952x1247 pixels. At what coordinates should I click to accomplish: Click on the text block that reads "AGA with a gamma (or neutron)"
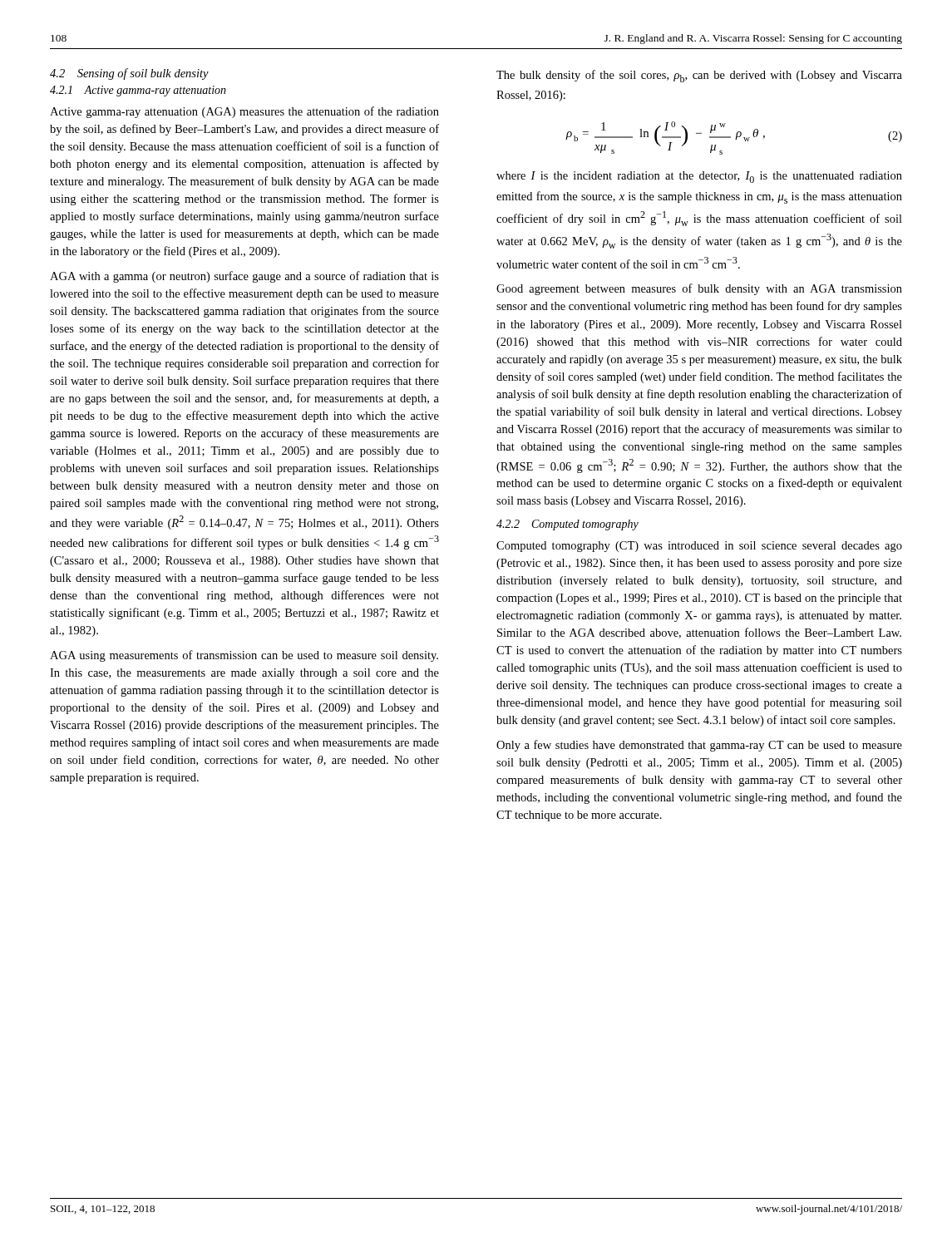(x=244, y=454)
